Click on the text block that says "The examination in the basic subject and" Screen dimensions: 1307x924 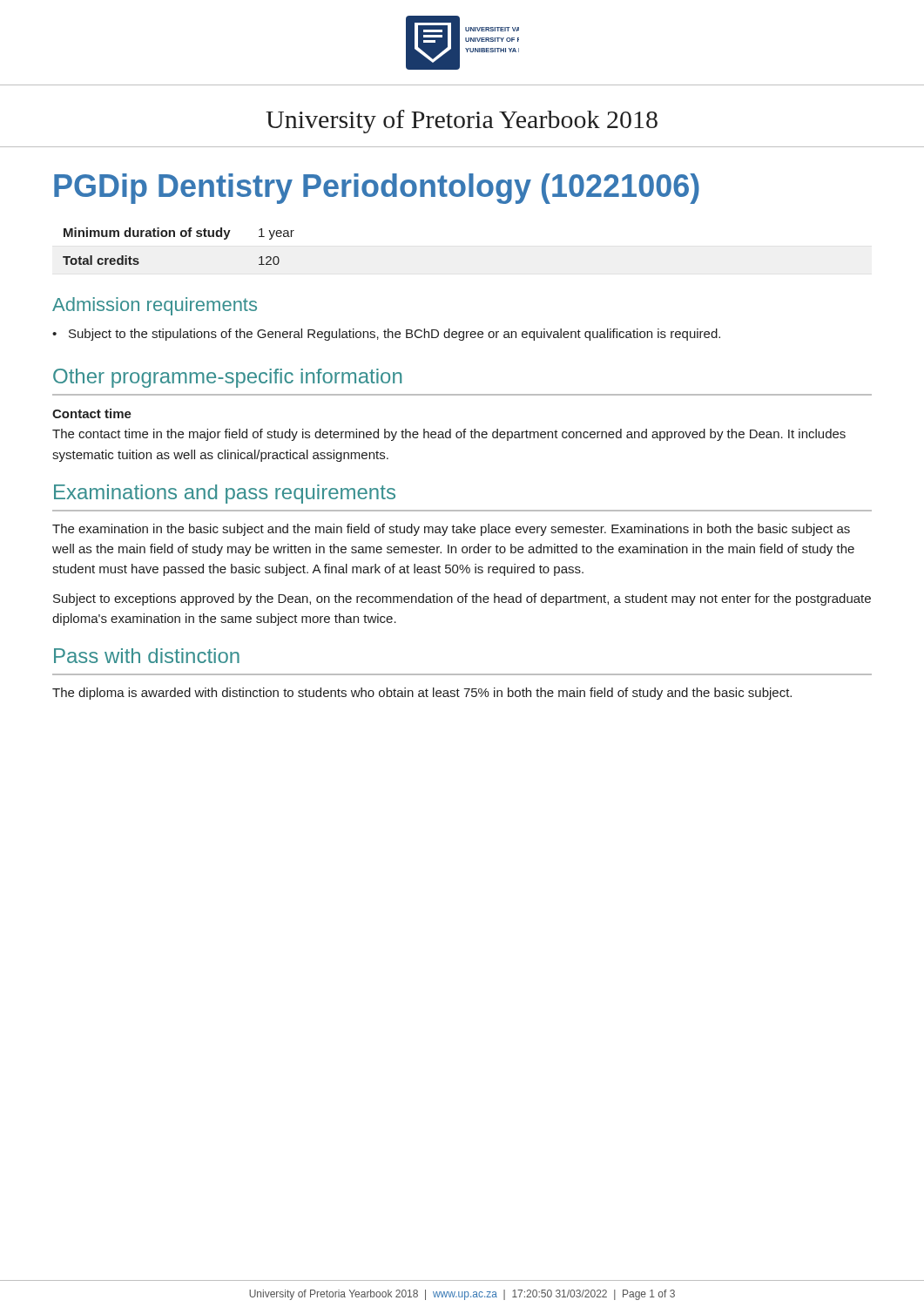tap(453, 548)
